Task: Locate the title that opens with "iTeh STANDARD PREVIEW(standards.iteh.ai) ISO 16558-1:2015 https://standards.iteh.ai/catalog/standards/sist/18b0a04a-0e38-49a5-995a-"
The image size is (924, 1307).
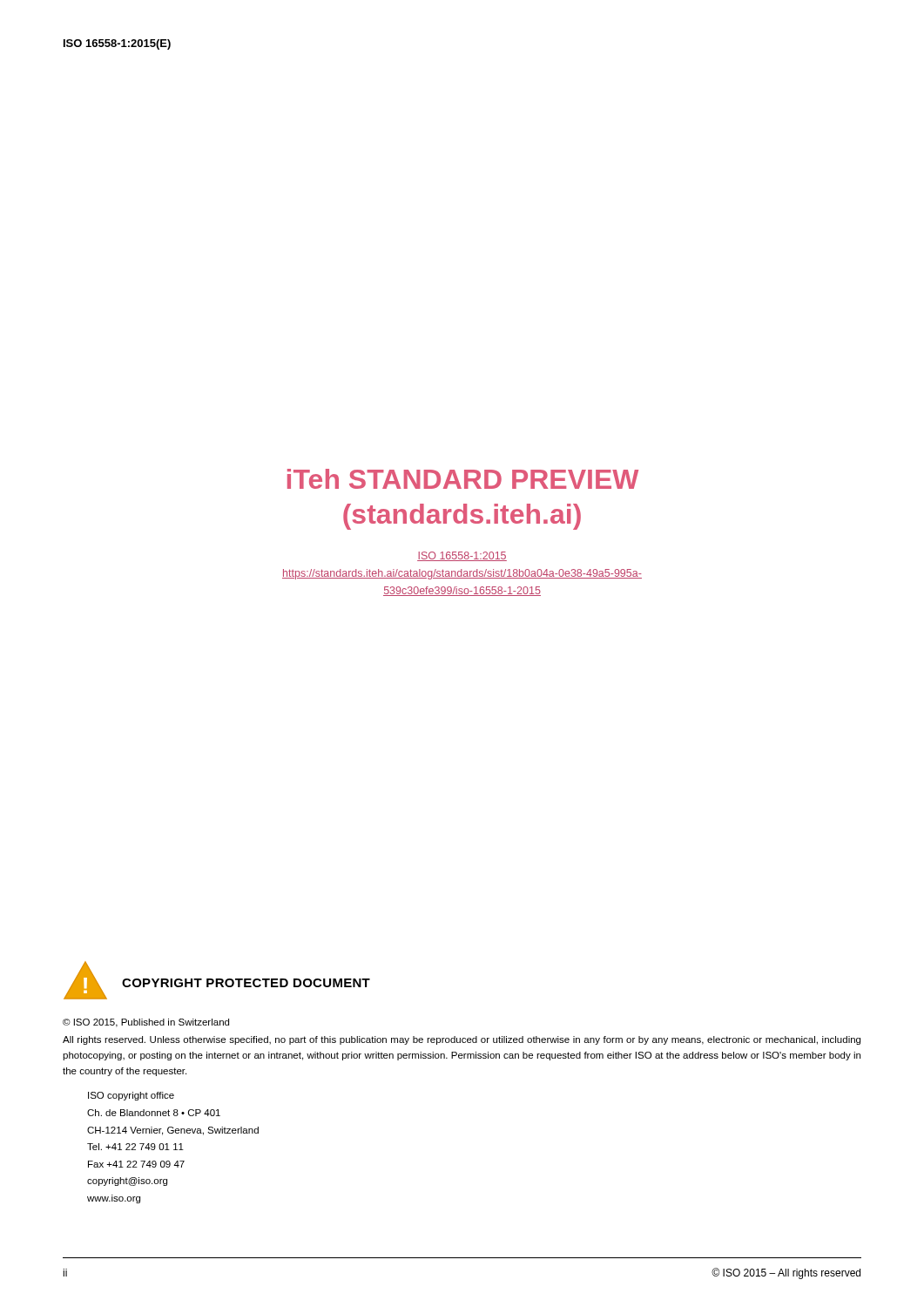Action: click(x=462, y=531)
